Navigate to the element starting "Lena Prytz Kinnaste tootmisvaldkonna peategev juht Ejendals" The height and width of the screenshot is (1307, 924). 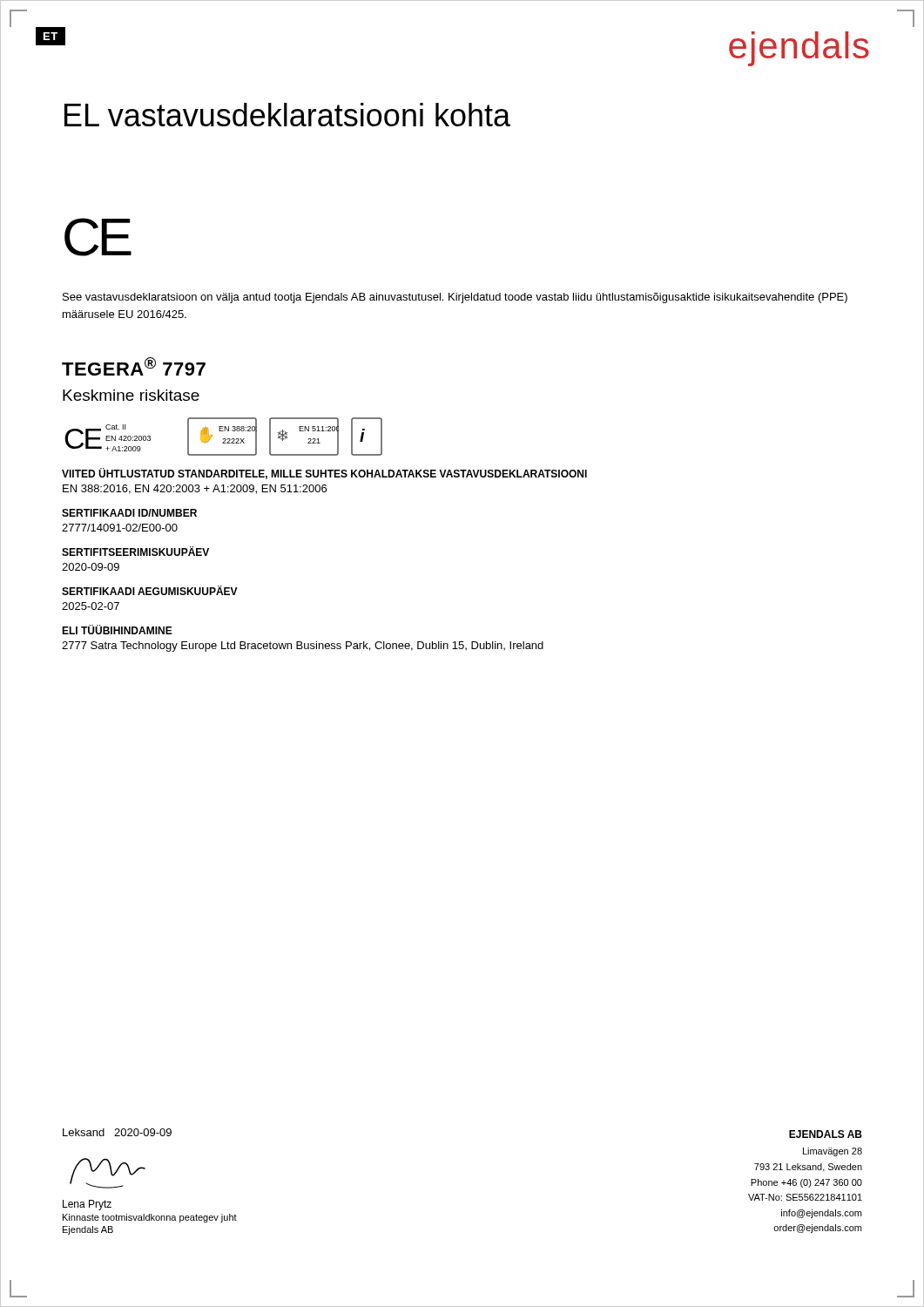click(x=149, y=1216)
